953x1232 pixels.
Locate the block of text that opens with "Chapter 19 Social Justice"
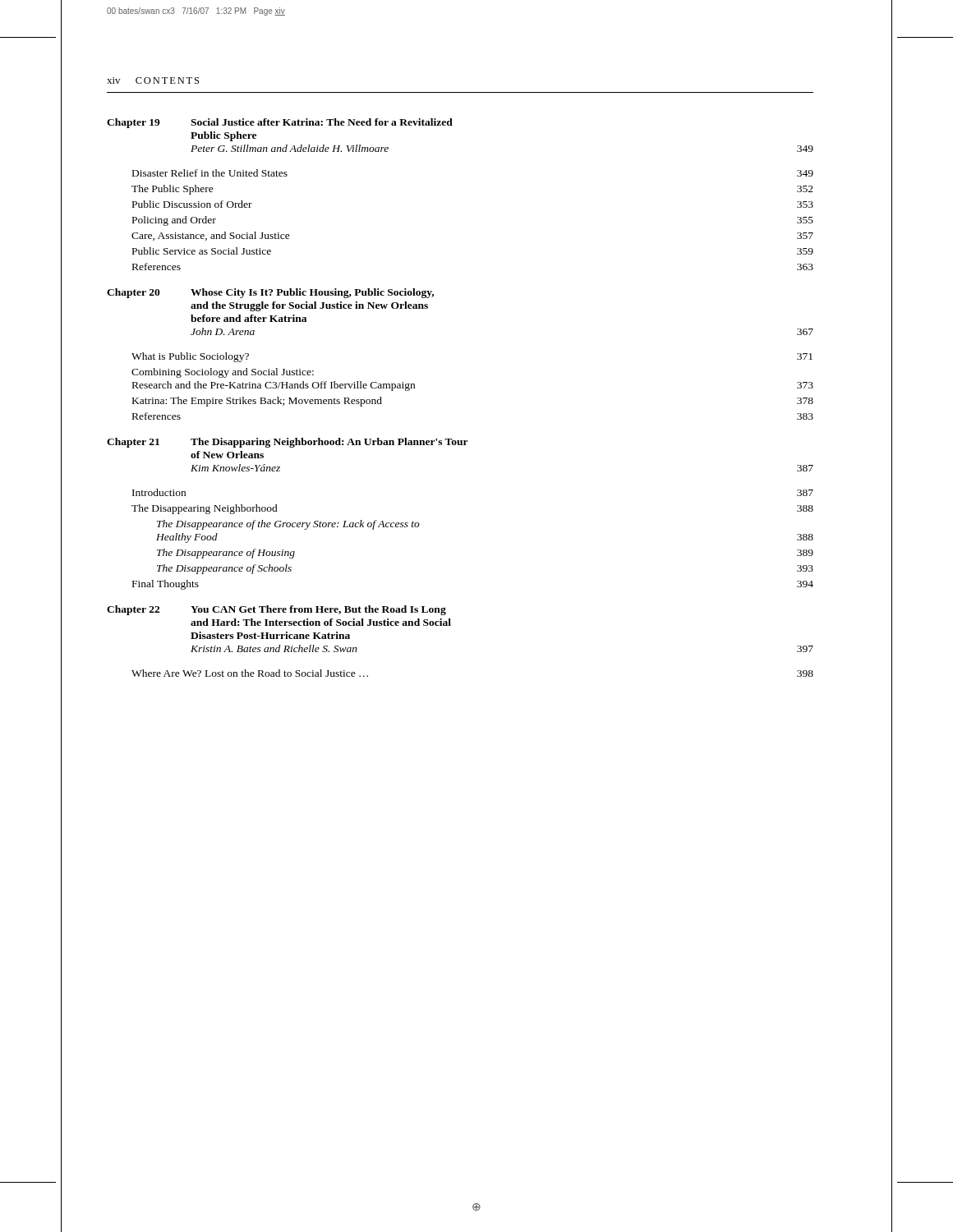point(280,123)
